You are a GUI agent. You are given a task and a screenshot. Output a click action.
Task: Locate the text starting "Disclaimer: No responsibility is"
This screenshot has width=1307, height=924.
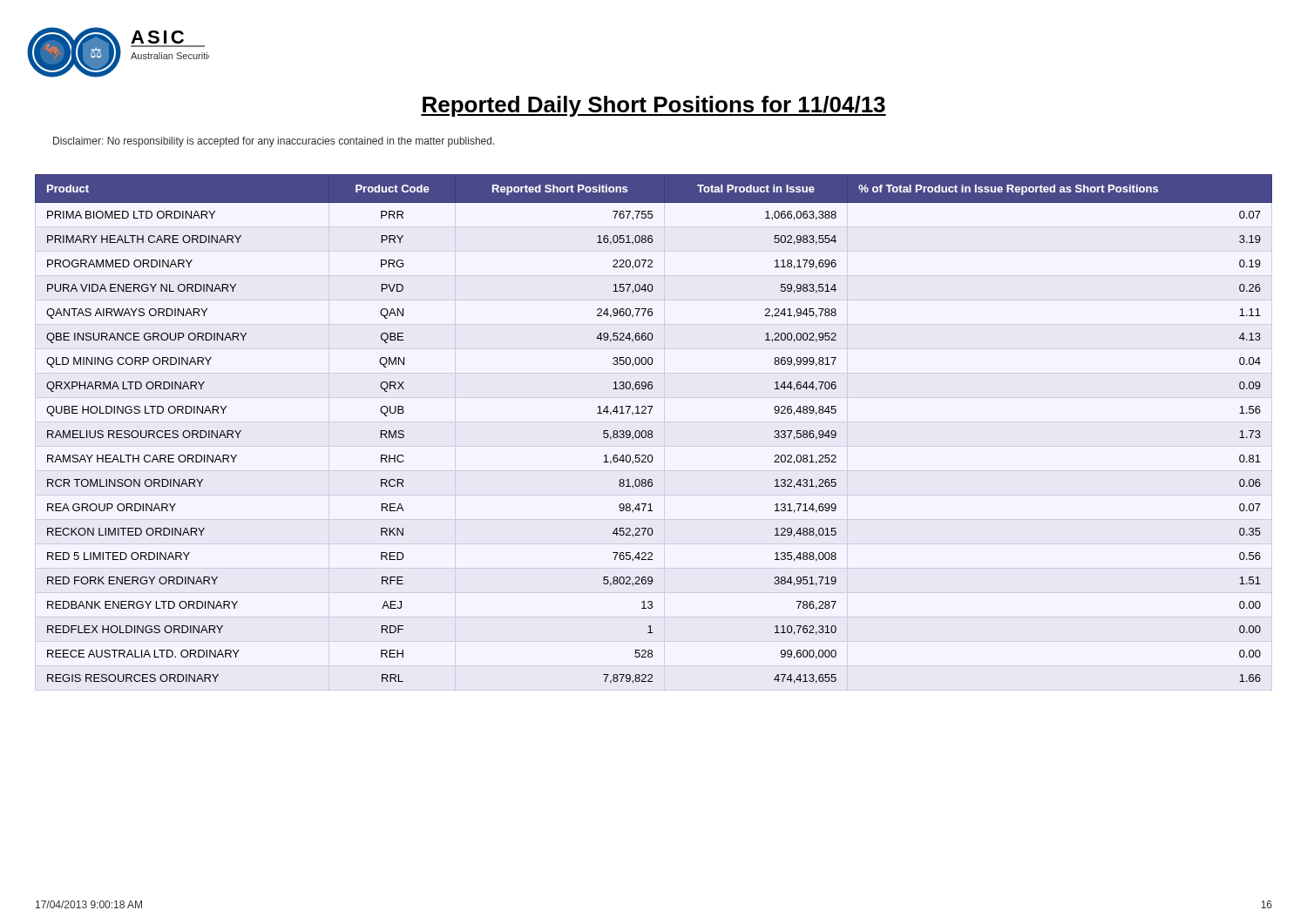[274, 141]
